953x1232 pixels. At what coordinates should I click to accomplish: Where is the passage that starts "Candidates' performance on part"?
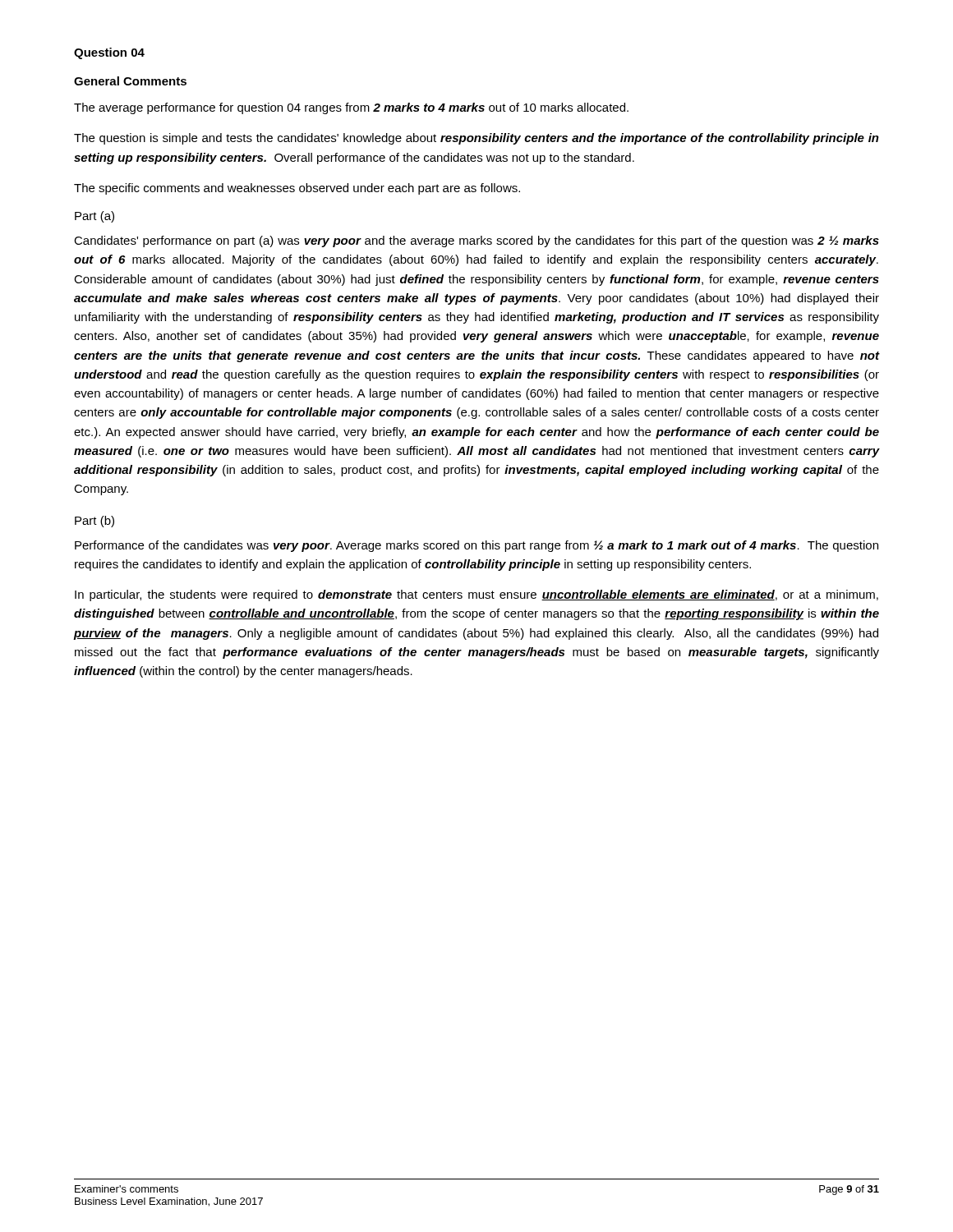pos(476,364)
